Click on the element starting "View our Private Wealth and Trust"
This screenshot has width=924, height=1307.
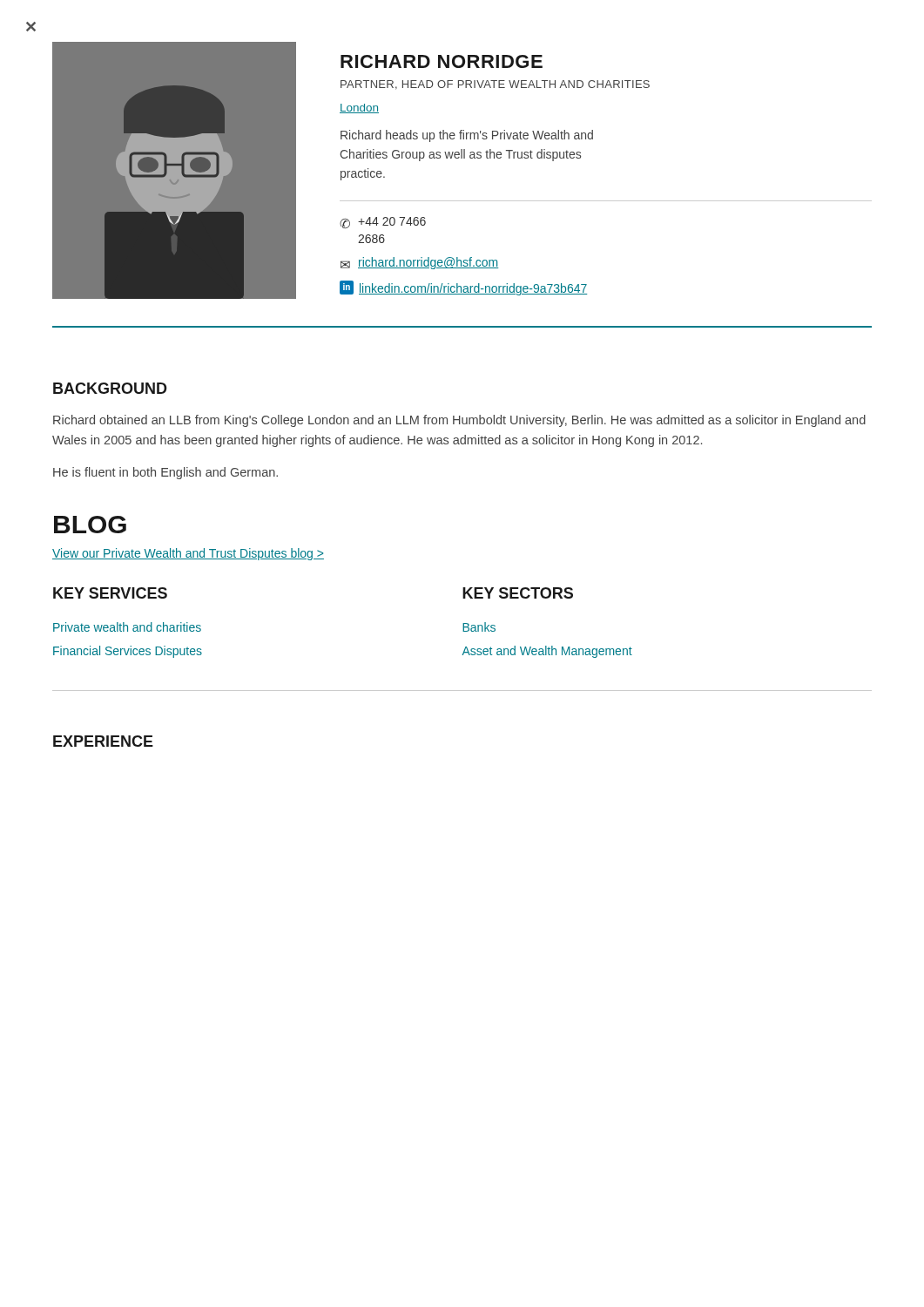[188, 553]
